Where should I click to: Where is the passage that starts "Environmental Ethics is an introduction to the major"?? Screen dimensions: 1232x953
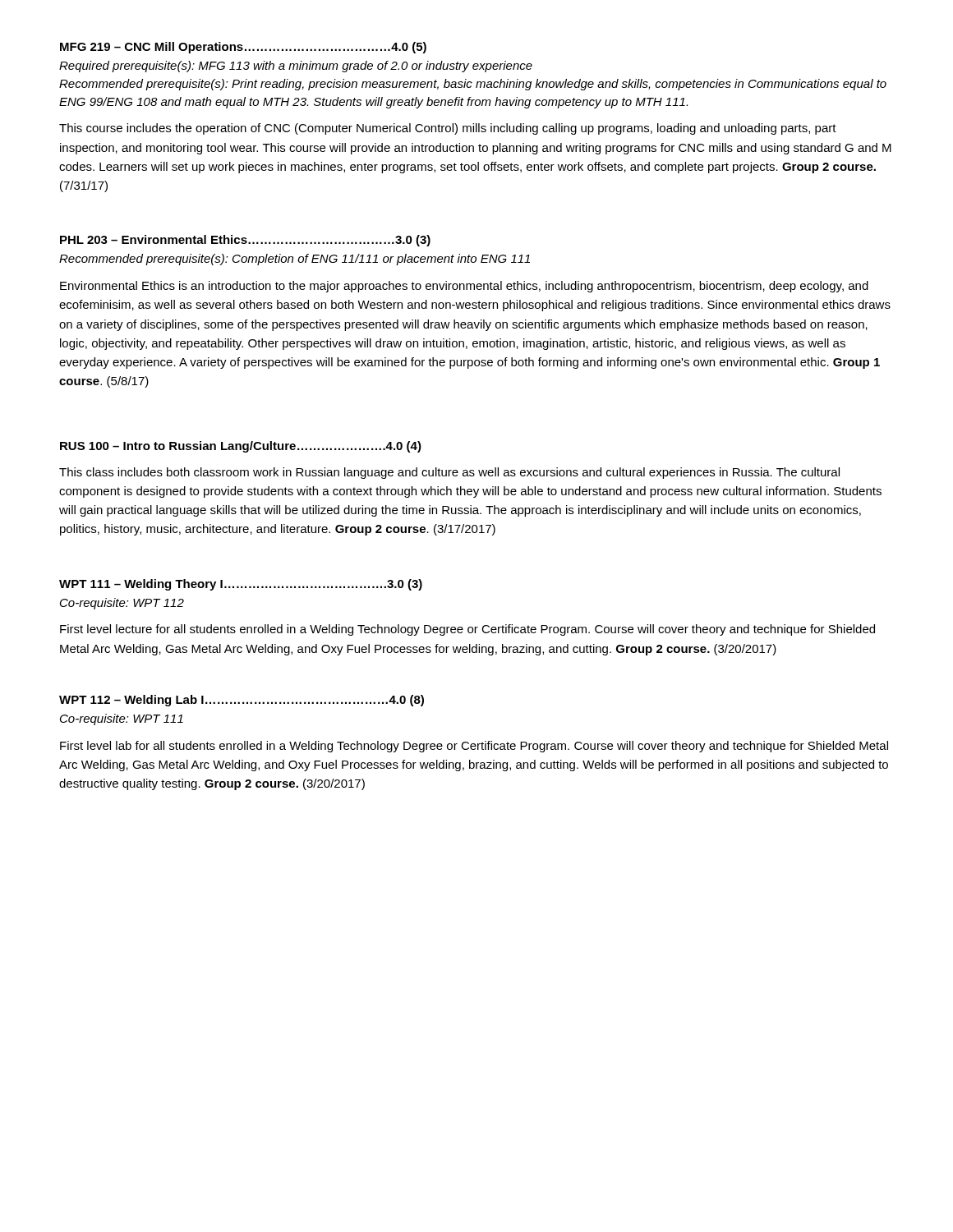point(475,333)
